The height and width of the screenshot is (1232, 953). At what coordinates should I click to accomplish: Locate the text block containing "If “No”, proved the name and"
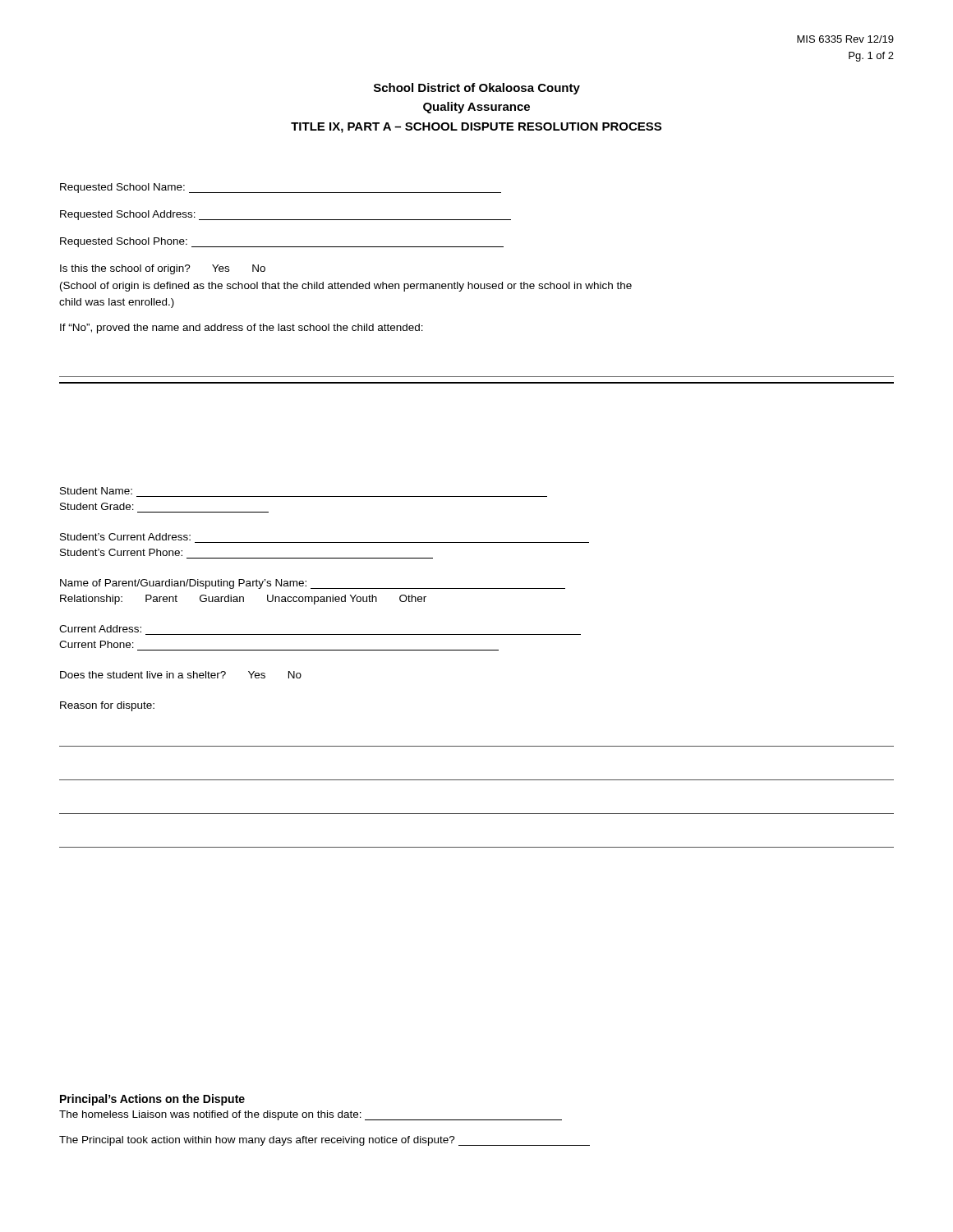tap(241, 327)
